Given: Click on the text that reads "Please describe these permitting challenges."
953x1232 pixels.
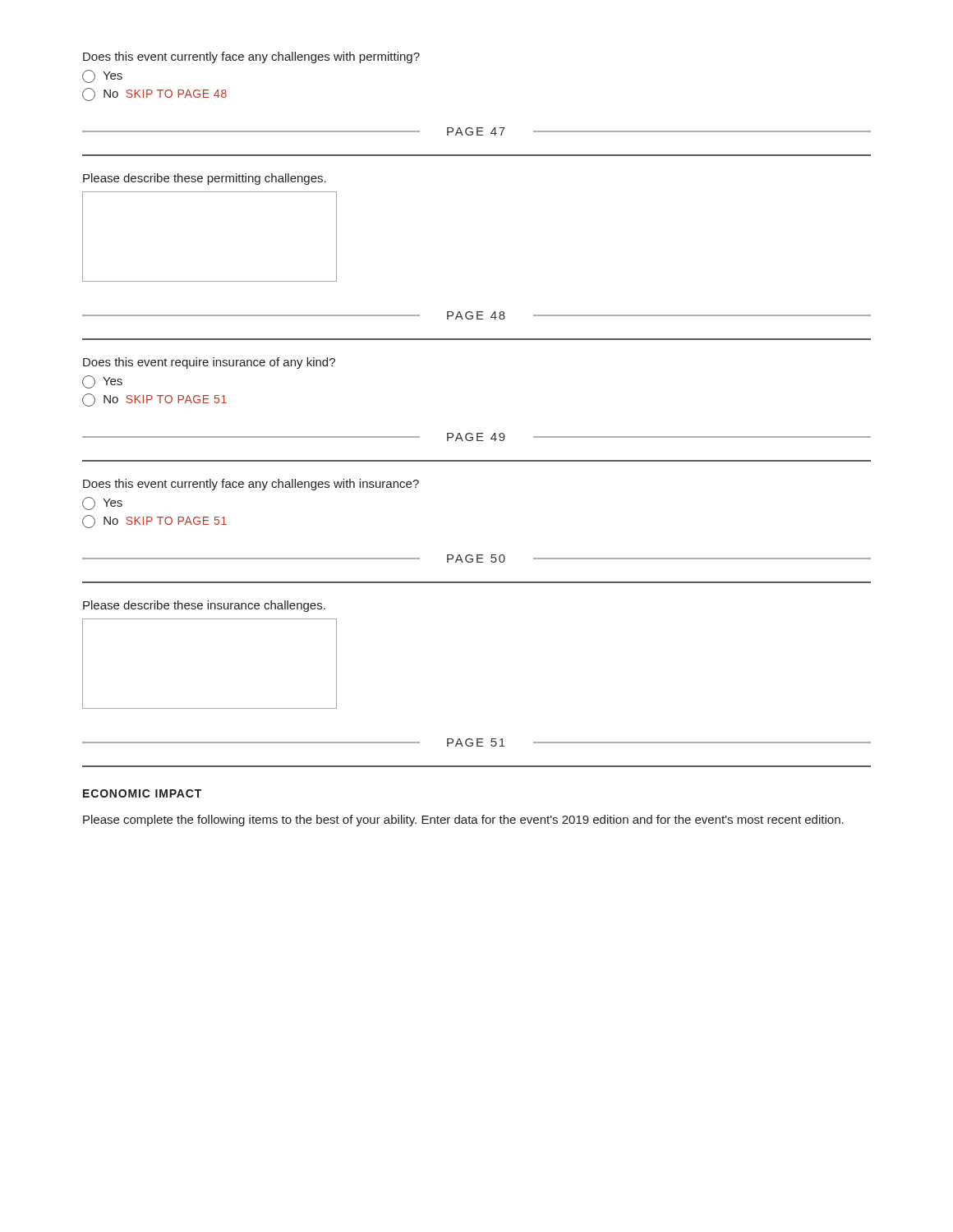Looking at the screenshot, I should (x=204, y=178).
